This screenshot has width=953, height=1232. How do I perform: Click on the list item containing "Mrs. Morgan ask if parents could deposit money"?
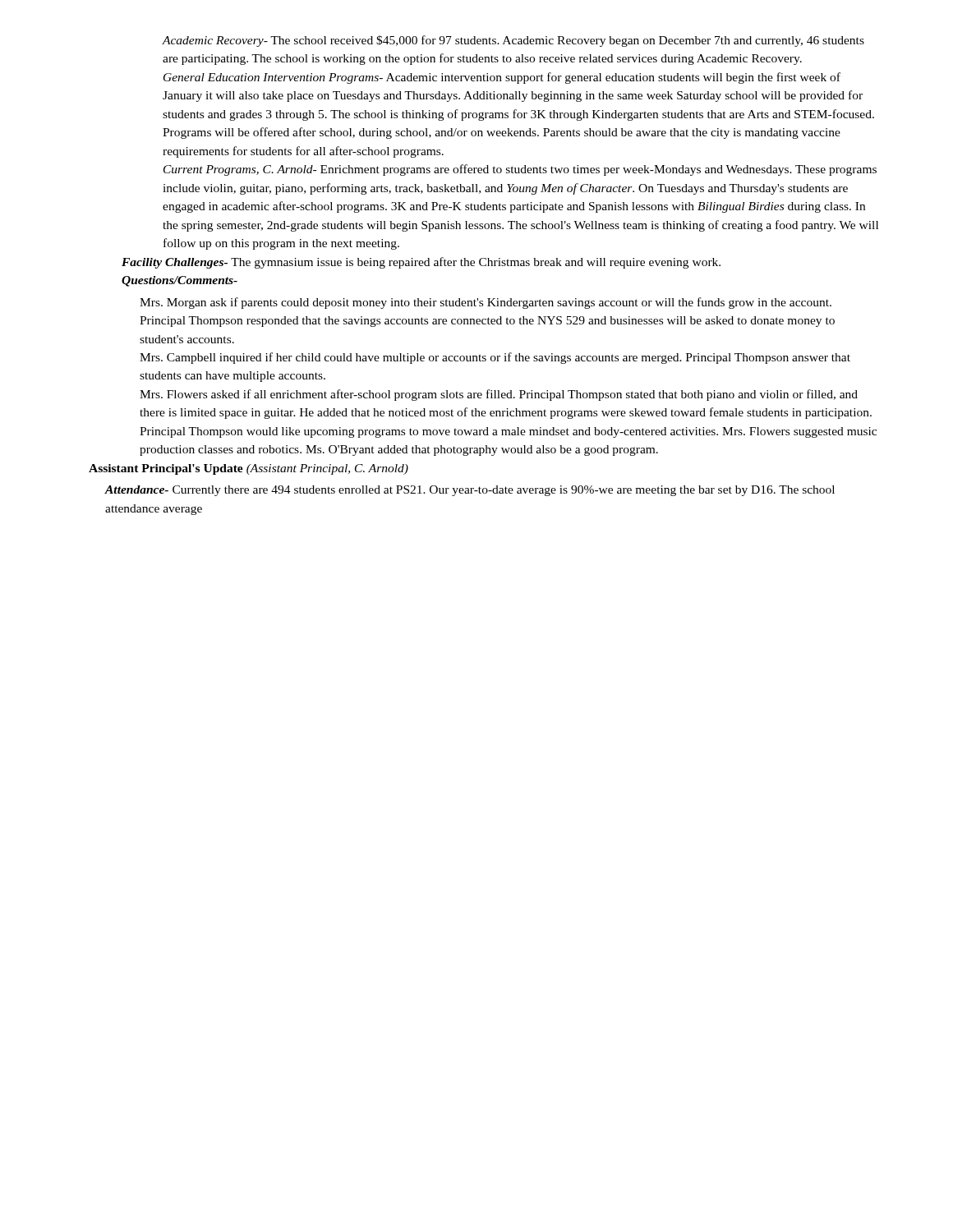click(x=510, y=321)
